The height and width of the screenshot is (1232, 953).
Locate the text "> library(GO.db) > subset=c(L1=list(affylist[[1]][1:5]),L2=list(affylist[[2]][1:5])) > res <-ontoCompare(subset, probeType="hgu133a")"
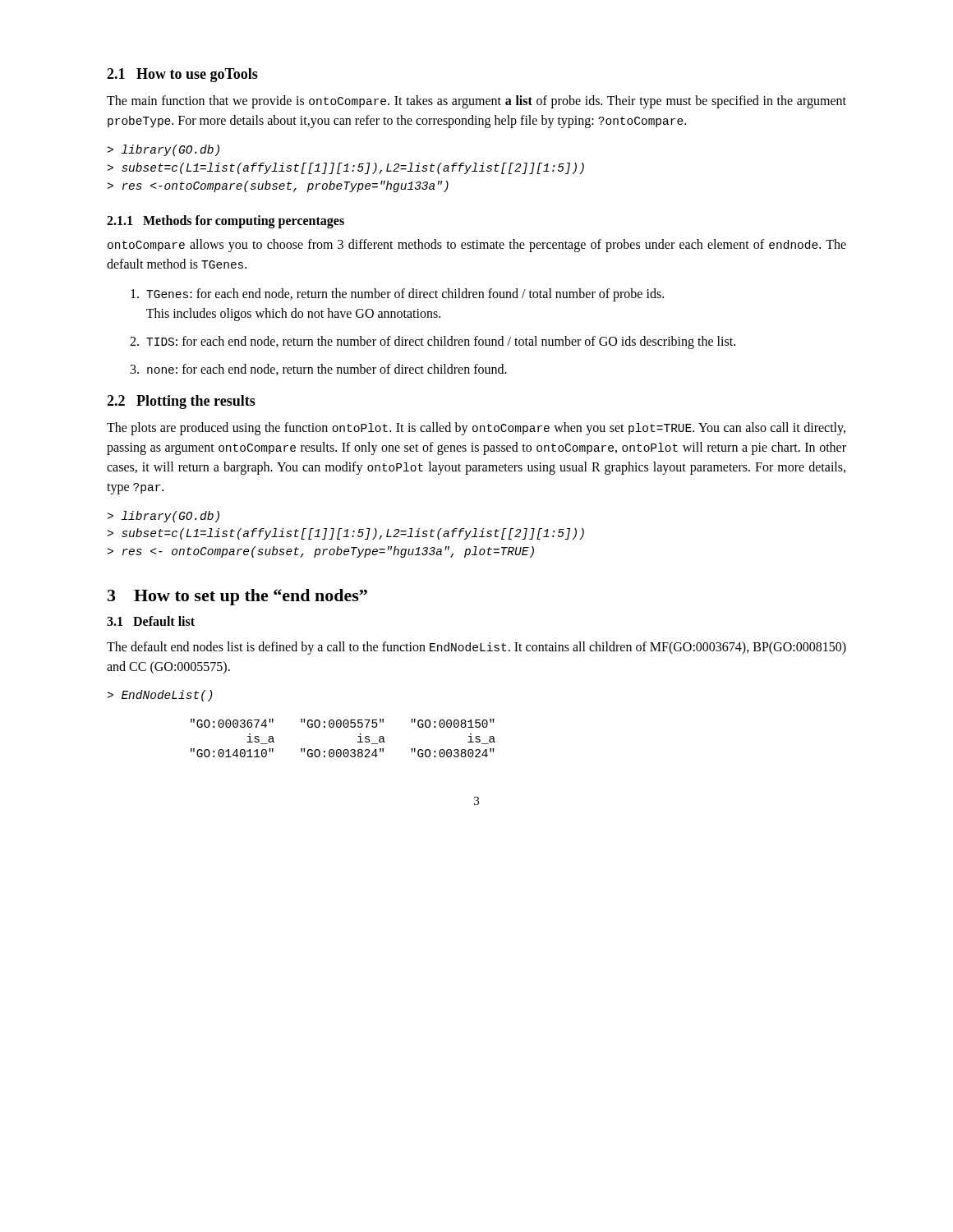[476, 169]
